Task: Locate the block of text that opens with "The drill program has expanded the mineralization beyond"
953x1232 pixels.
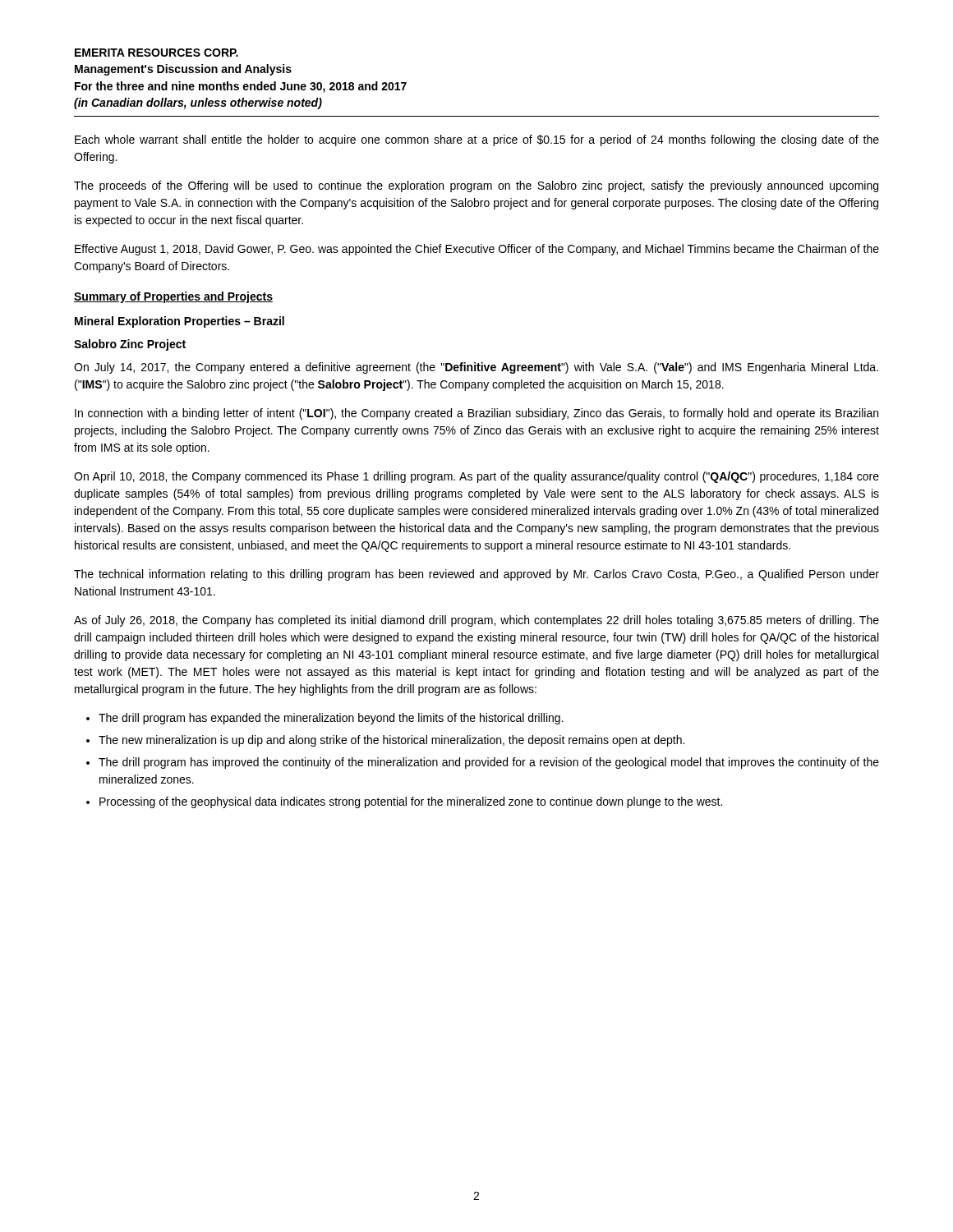Action: click(x=331, y=718)
